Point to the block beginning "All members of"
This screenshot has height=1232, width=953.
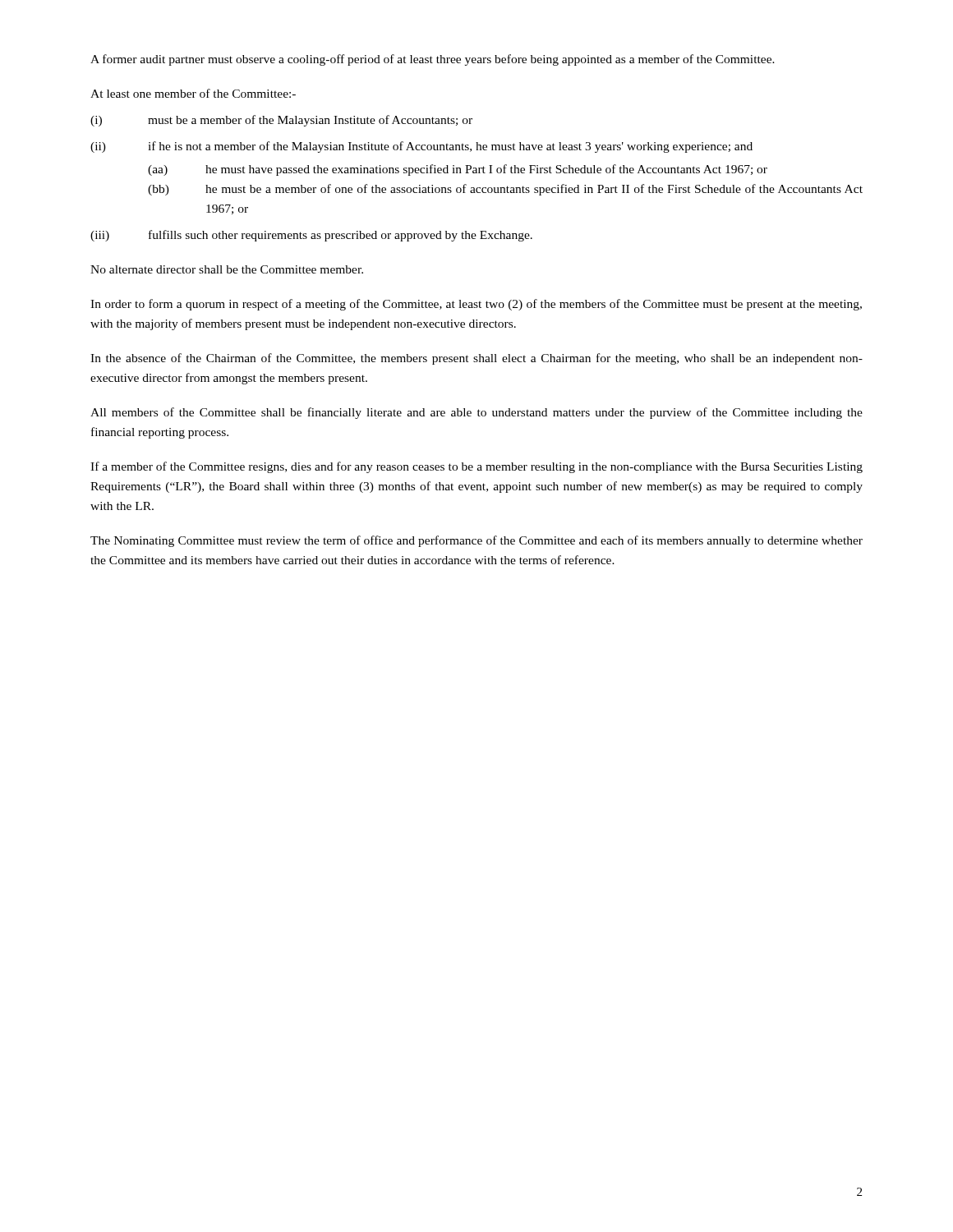click(476, 422)
